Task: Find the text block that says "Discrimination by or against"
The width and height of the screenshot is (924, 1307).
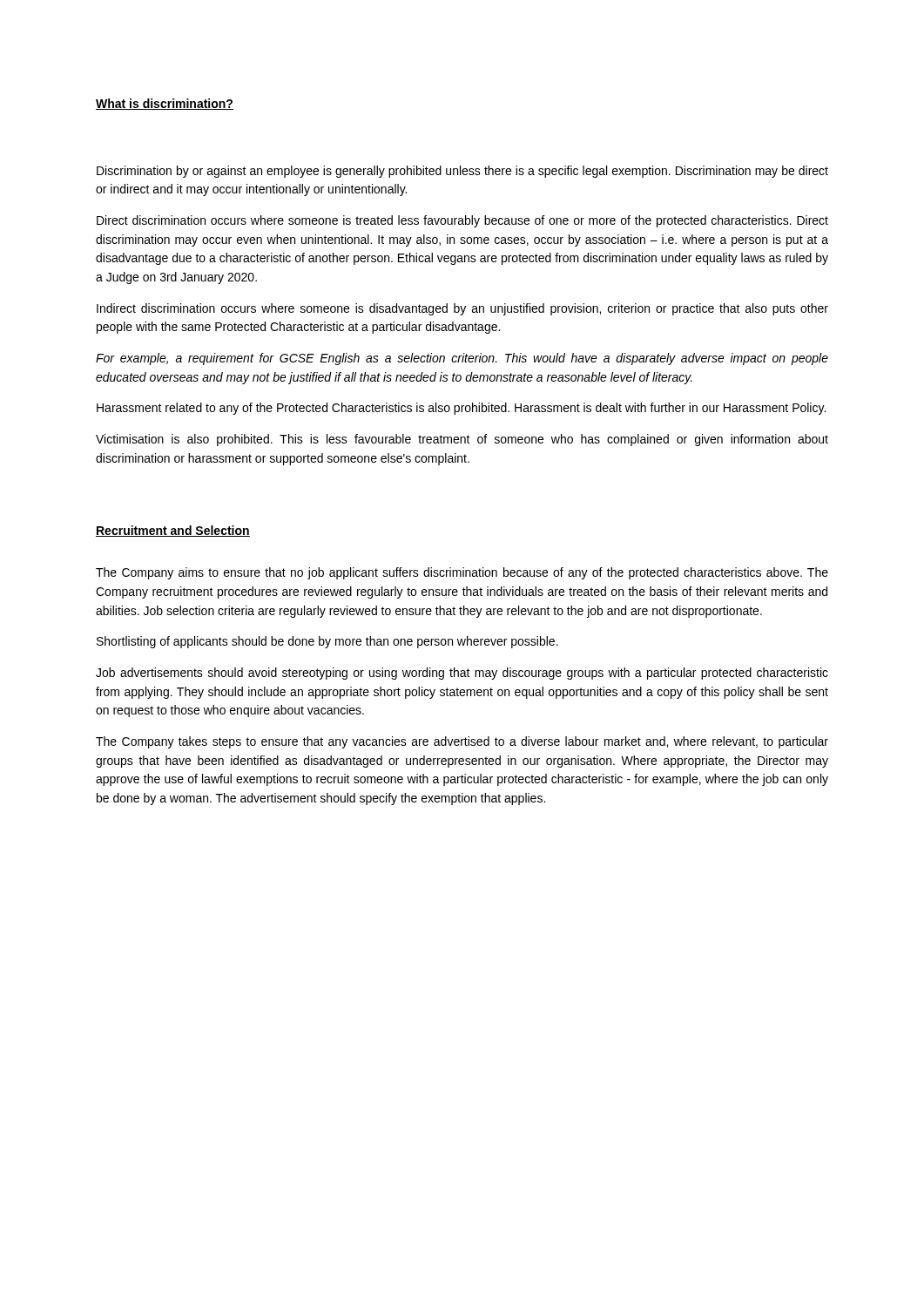Action: click(462, 180)
